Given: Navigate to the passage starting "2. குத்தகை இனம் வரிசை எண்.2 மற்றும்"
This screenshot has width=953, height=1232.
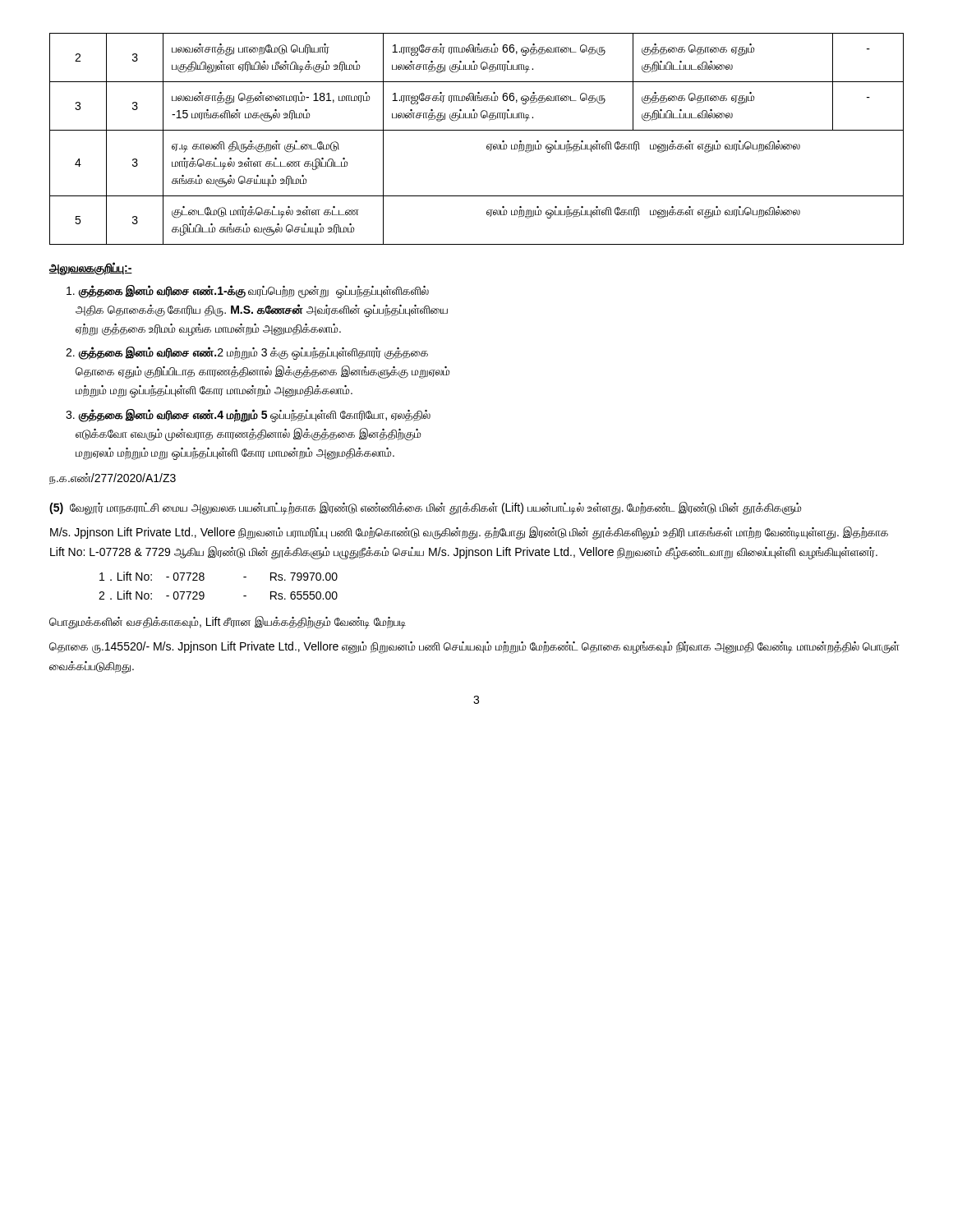Looking at the screenshot, I should tap(258, 372).
